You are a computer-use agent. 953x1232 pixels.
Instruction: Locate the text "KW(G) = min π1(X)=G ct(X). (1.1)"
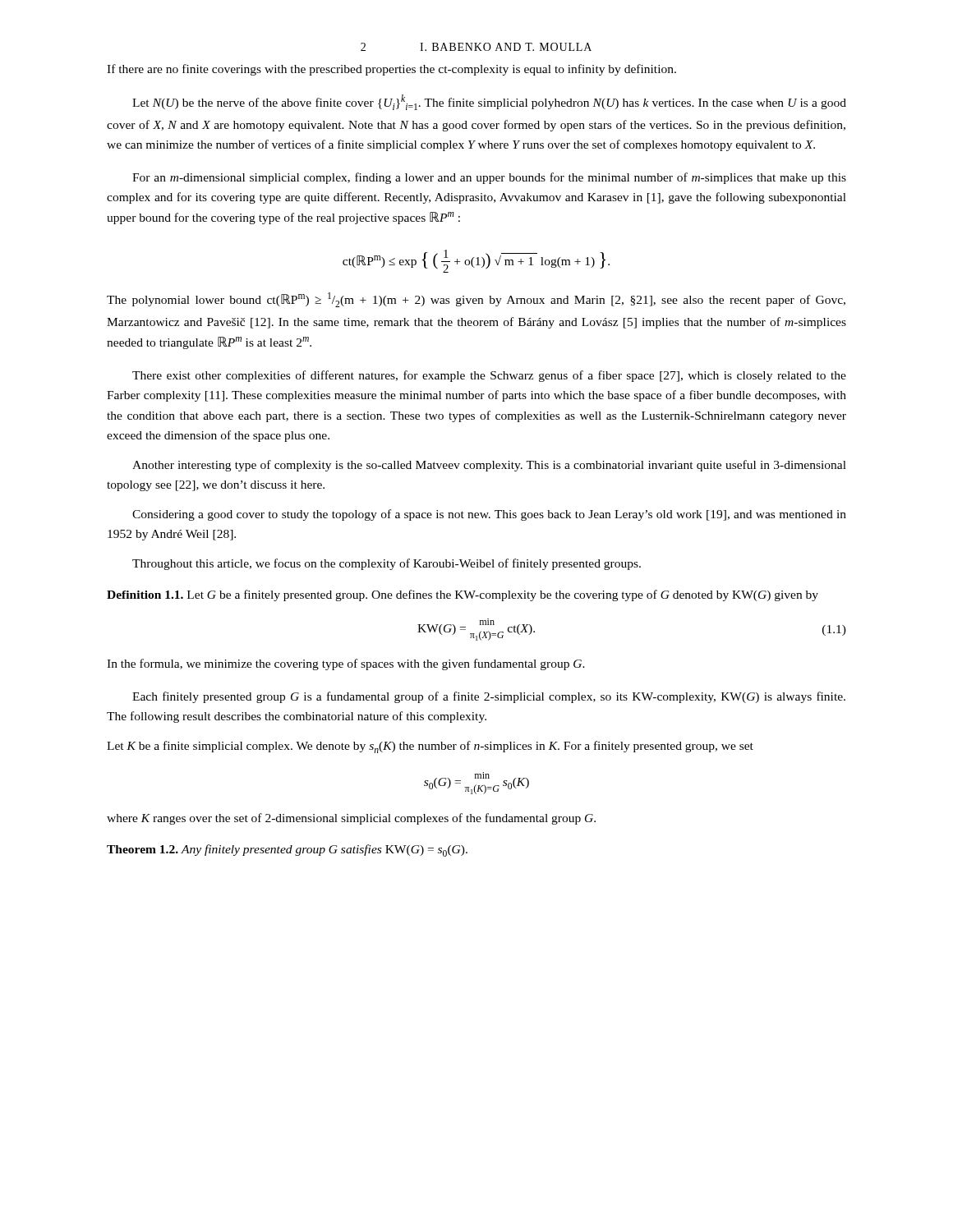tap(476, 629)
